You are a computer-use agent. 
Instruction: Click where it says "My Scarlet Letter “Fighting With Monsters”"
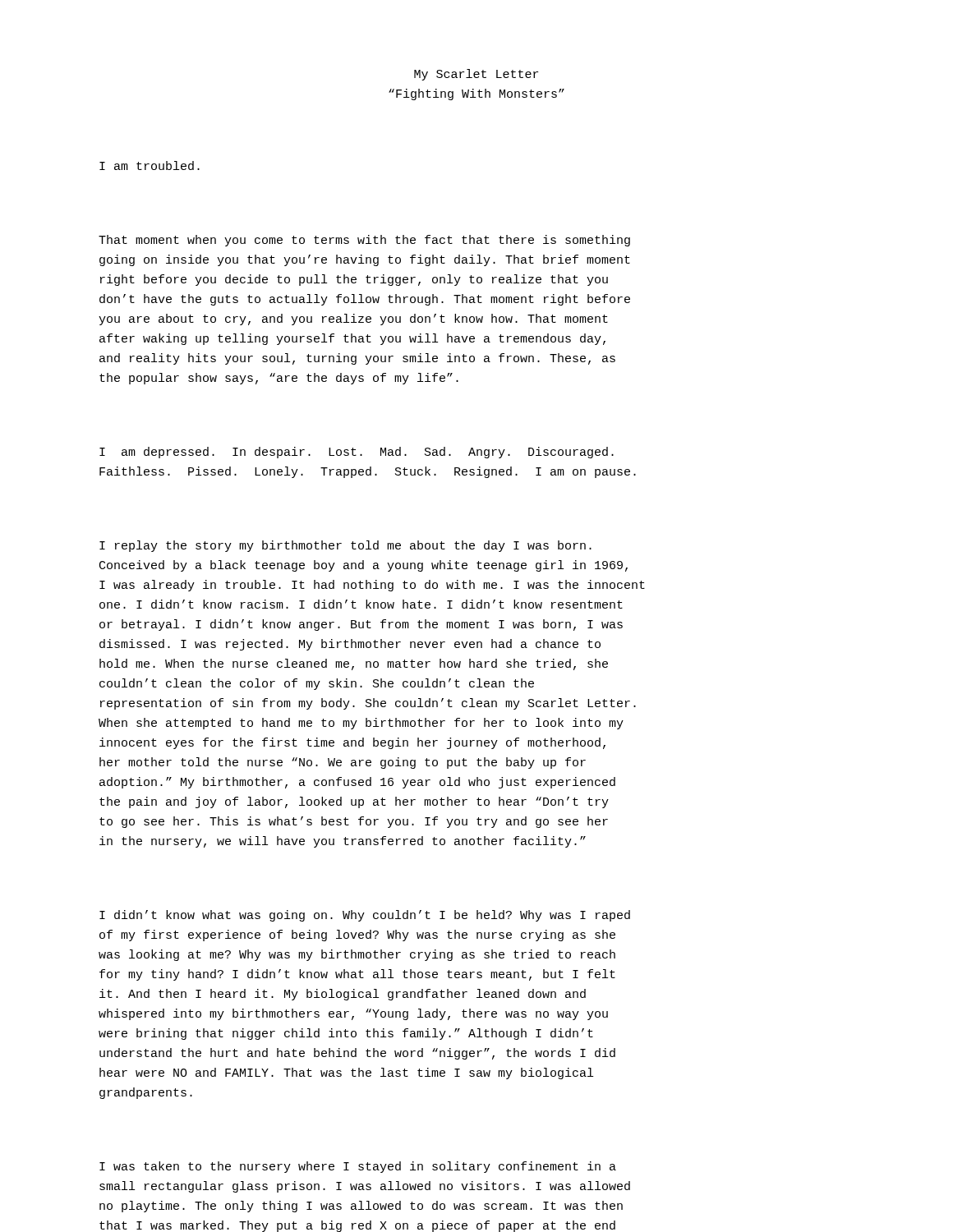coord(476,85)
